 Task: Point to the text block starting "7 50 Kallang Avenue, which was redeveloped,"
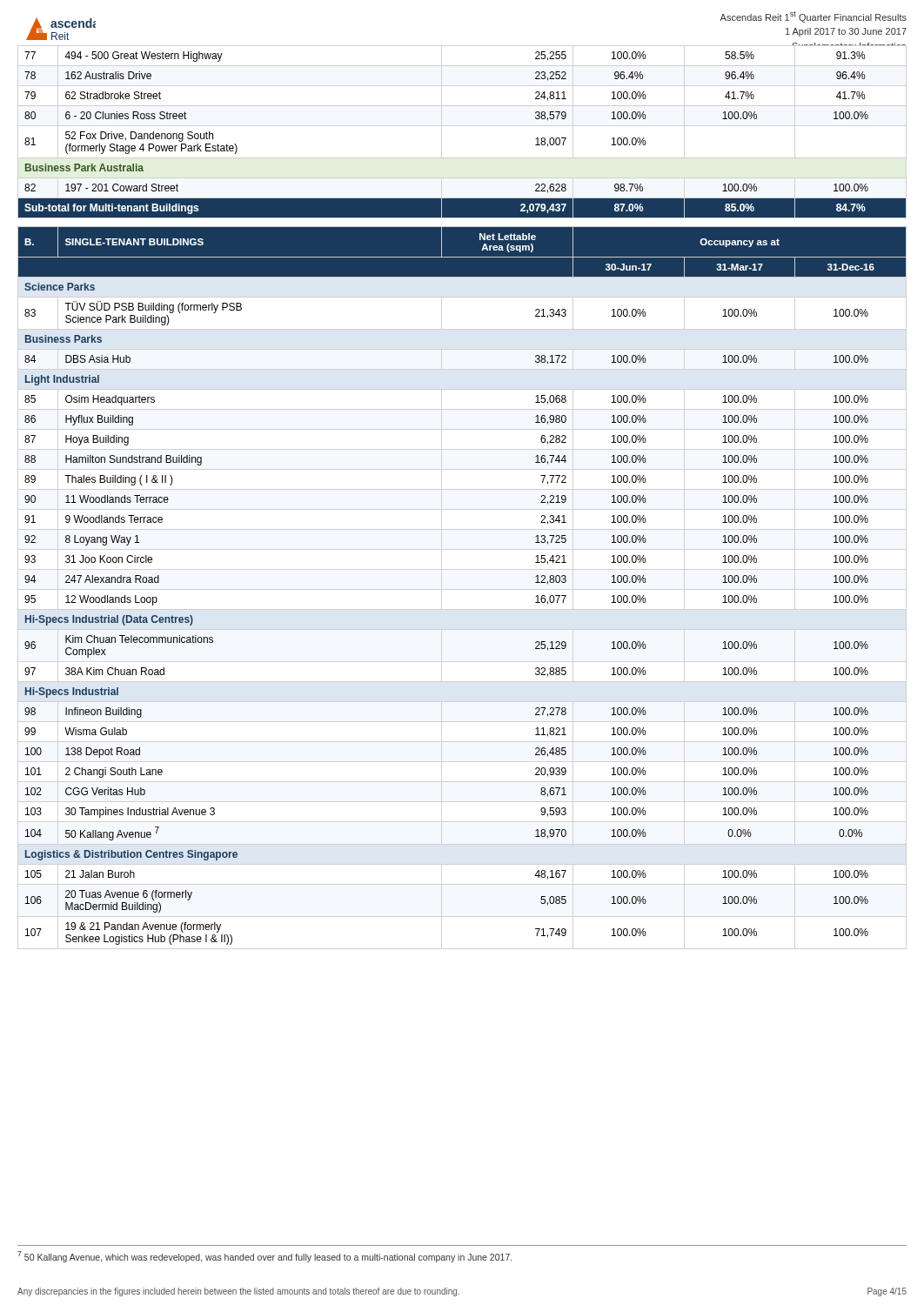(265, 1255)
